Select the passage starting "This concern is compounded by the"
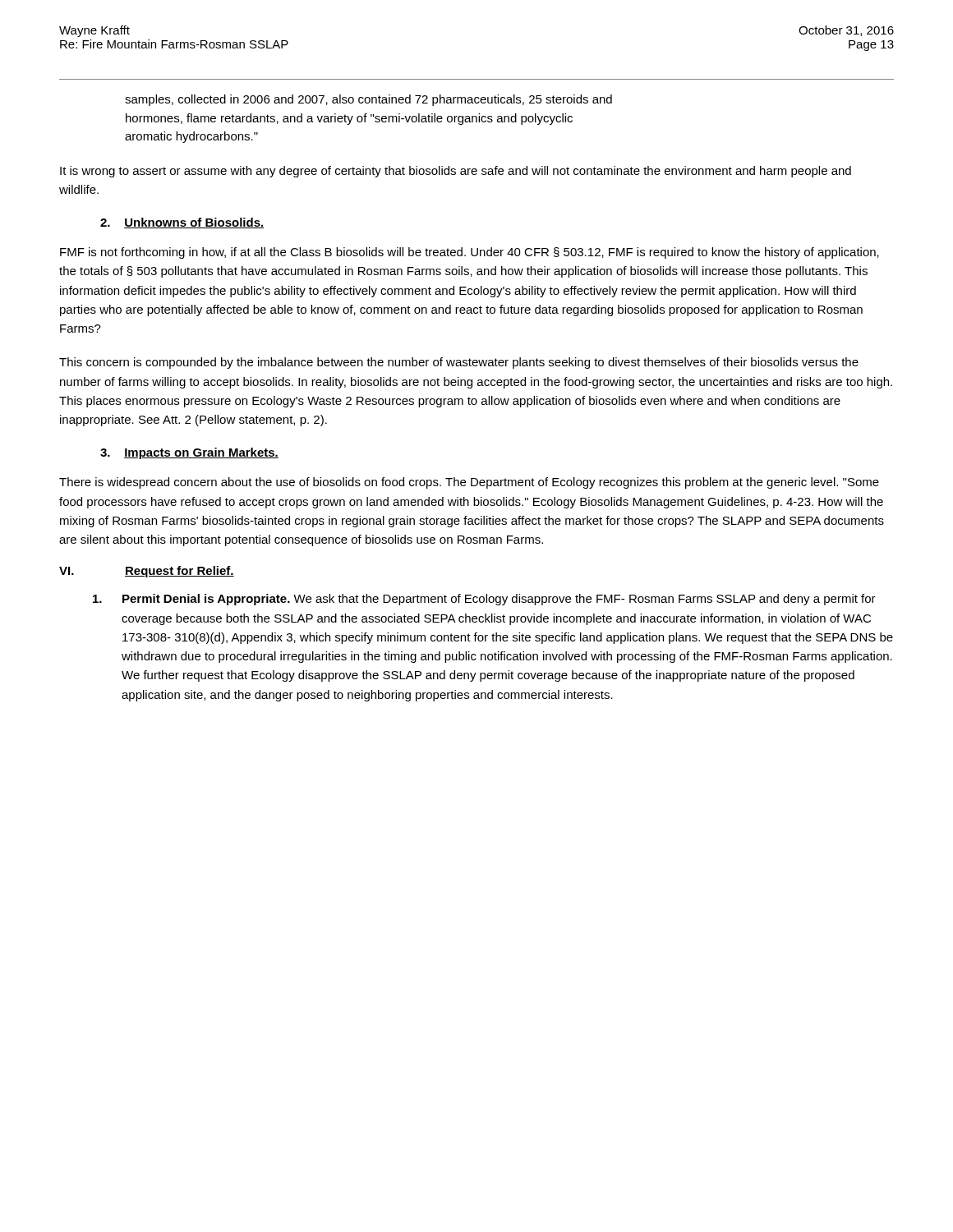This screenshot has height=1232, width=953. click(476, 391)
